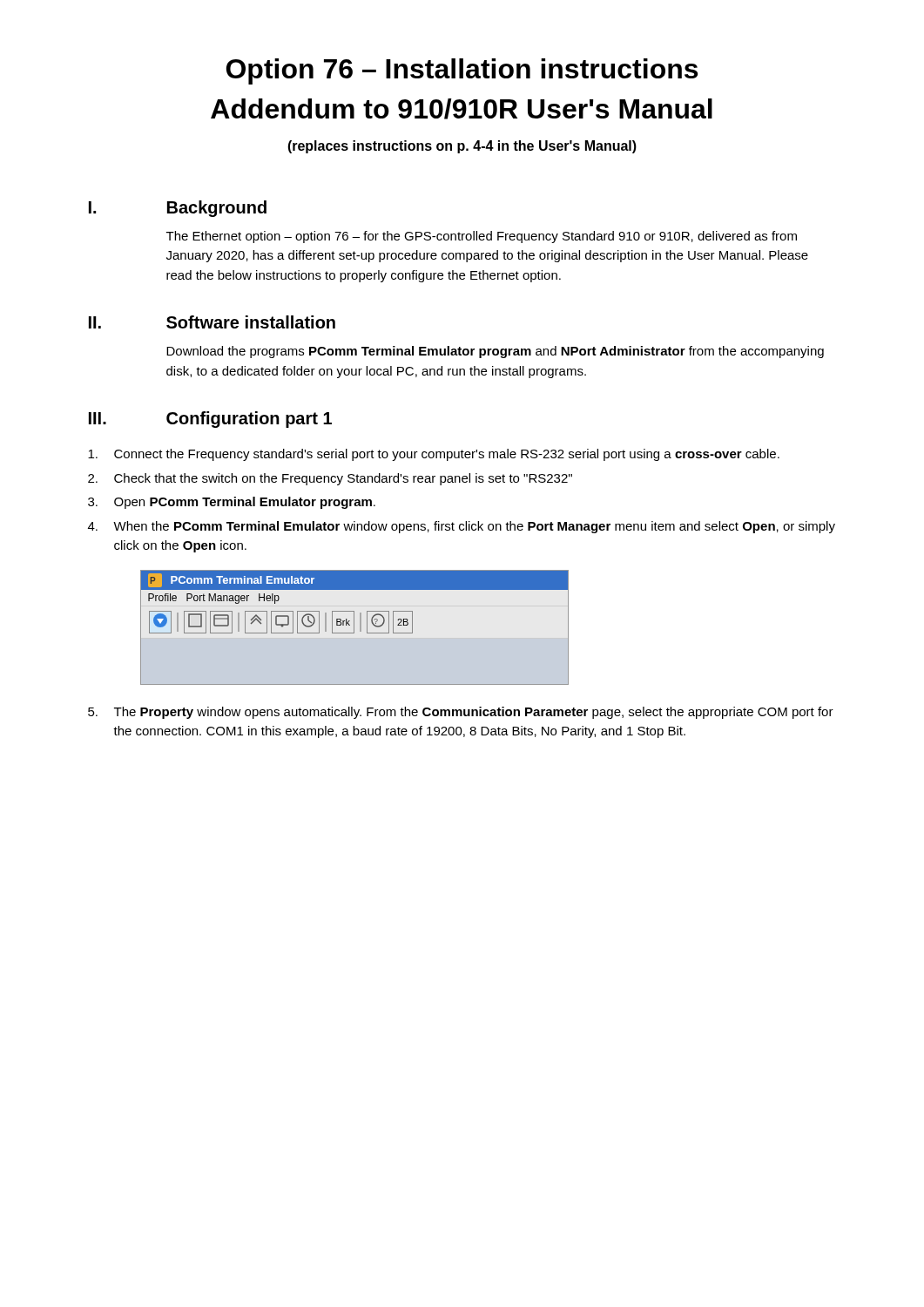This screenshot has width=924, height=1307.
Task: Navigate to the block starting "2. Check that the switch on the Frequency"
Action: (x=462, y=478)
